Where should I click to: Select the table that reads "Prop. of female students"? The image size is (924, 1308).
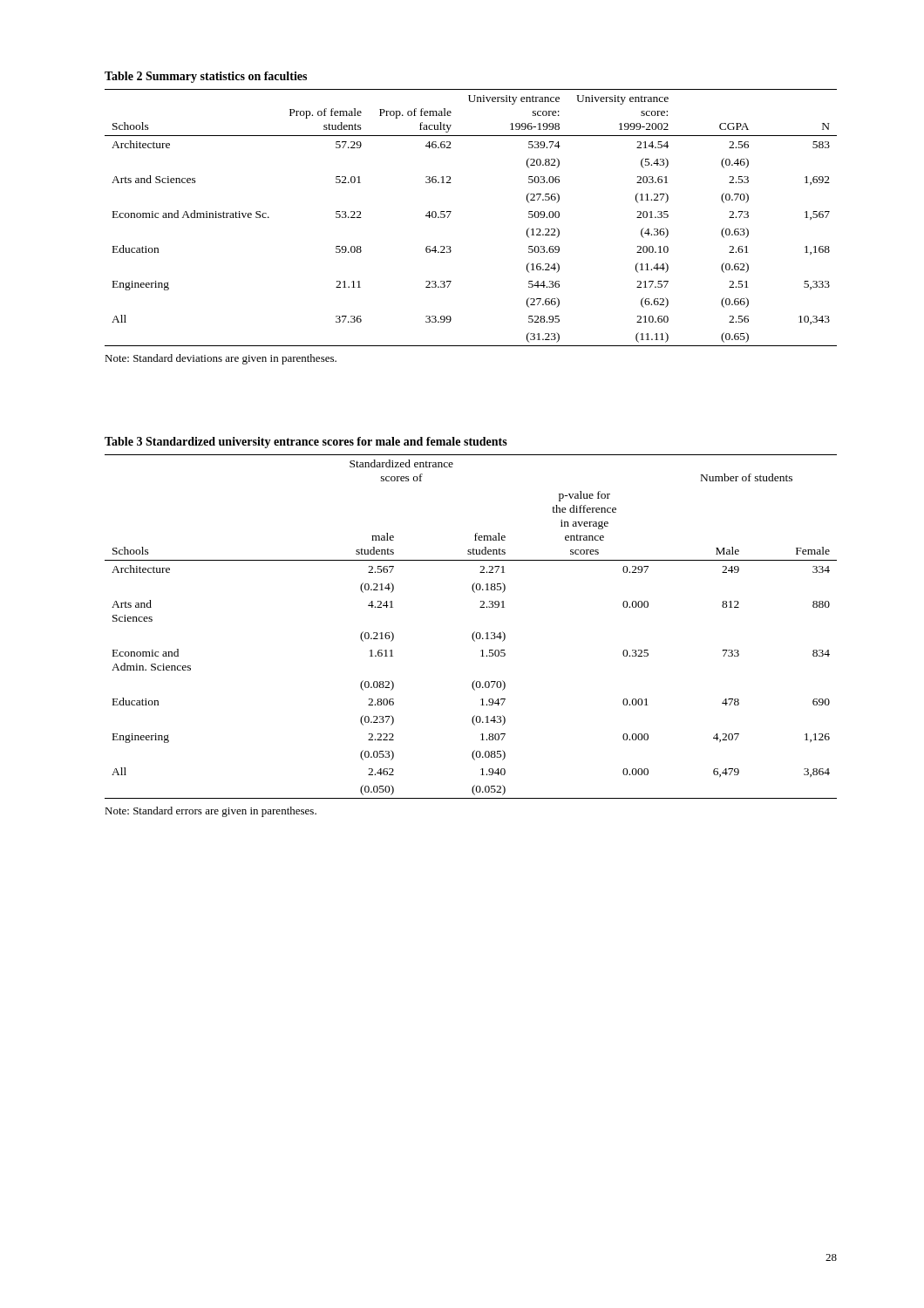pos(471,208)
